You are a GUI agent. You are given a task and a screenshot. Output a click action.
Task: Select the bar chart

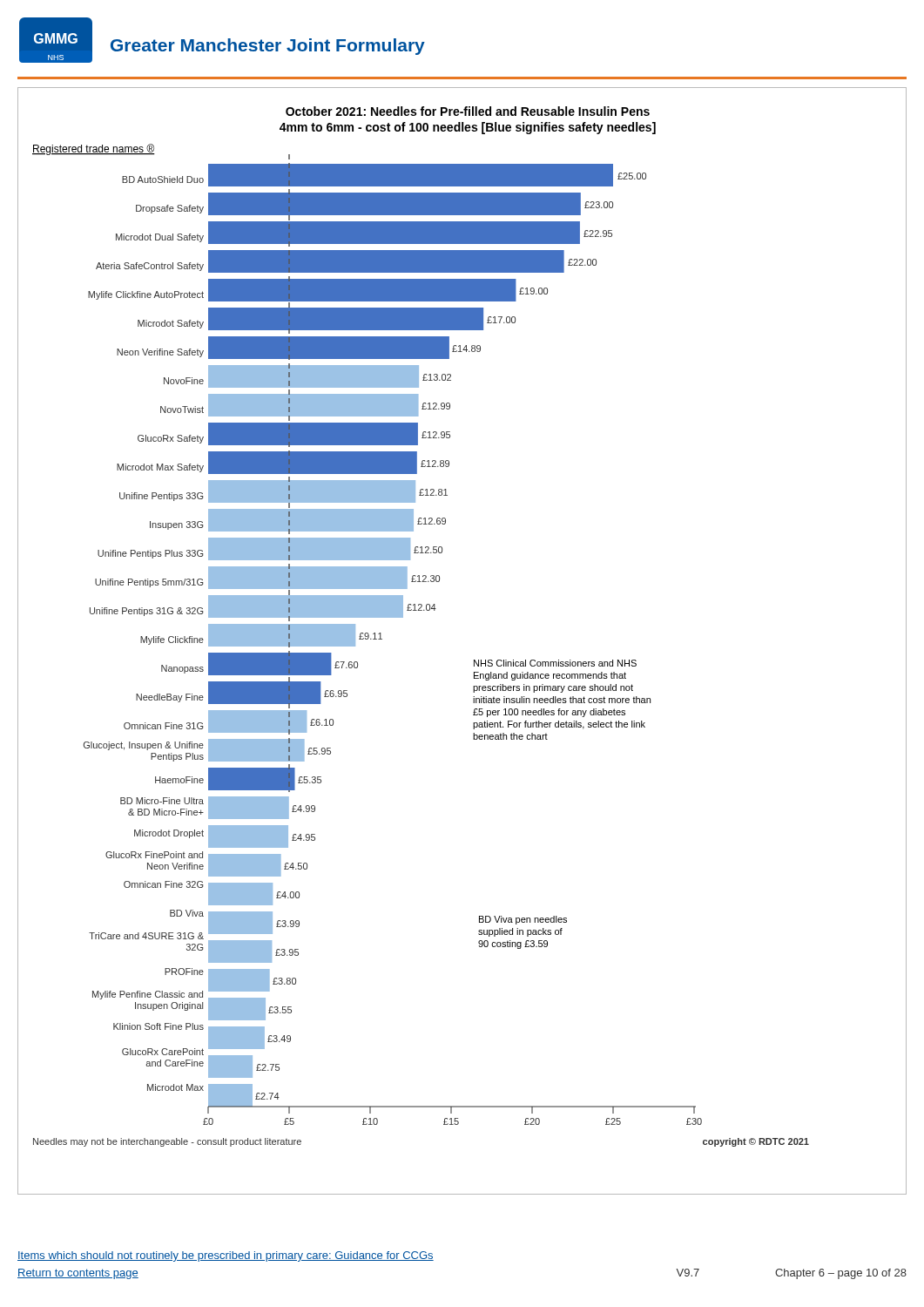coord(462,641)
